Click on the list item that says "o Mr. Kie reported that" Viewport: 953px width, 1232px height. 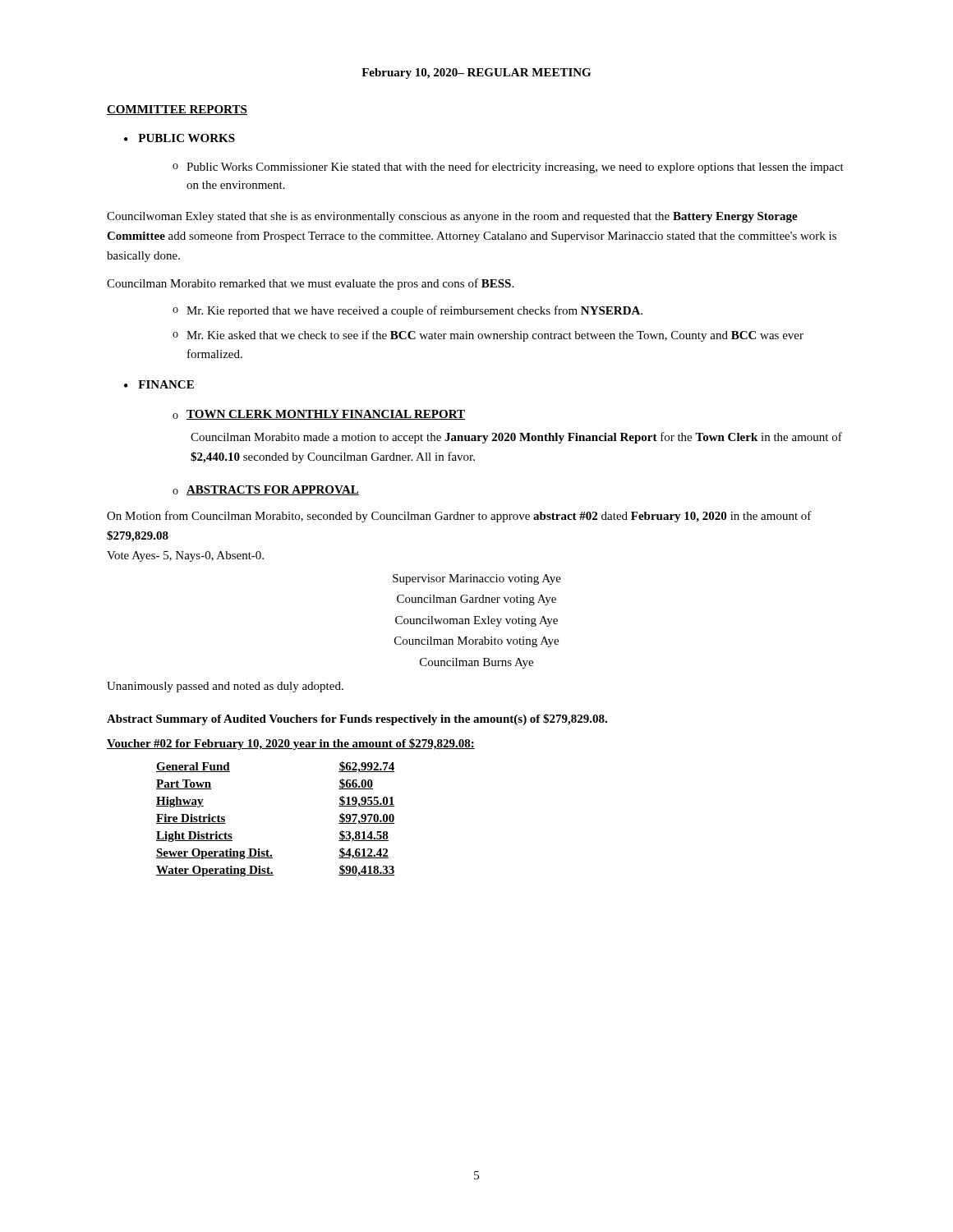click(408, 310)
